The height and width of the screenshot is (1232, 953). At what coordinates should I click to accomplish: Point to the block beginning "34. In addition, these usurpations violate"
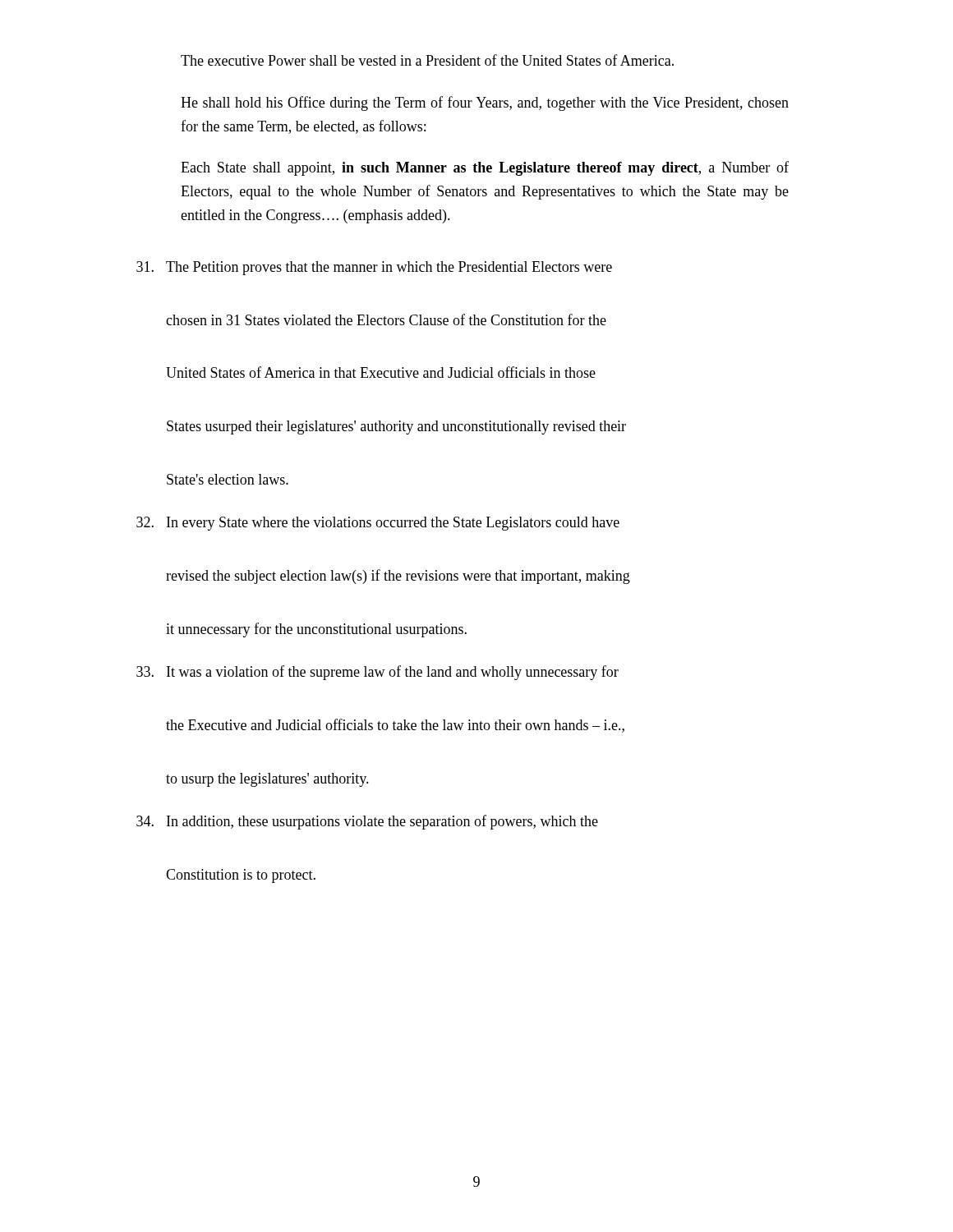(x=367, y=822)
